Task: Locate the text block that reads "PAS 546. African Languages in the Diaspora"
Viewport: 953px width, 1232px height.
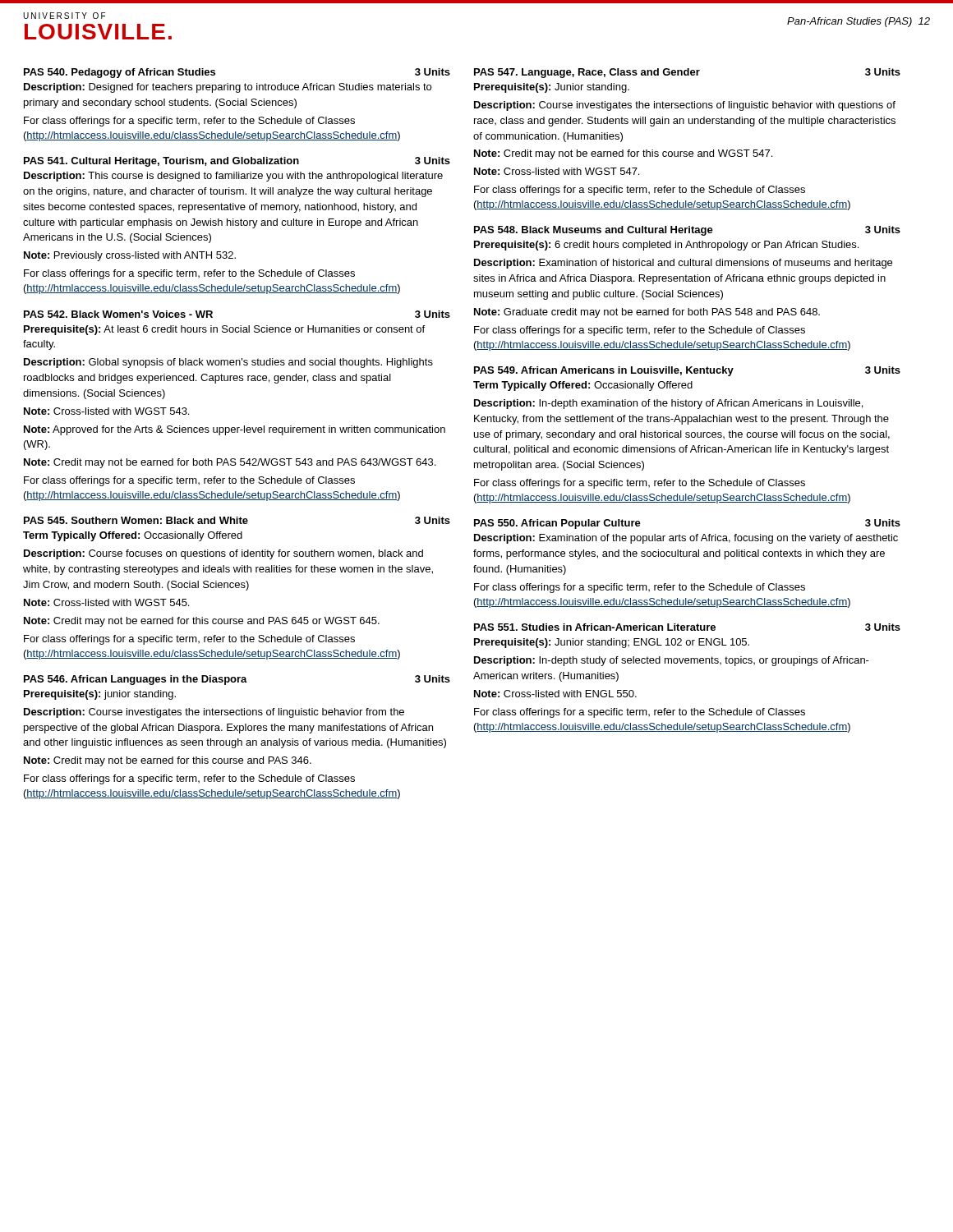Action: click(237, 737)
